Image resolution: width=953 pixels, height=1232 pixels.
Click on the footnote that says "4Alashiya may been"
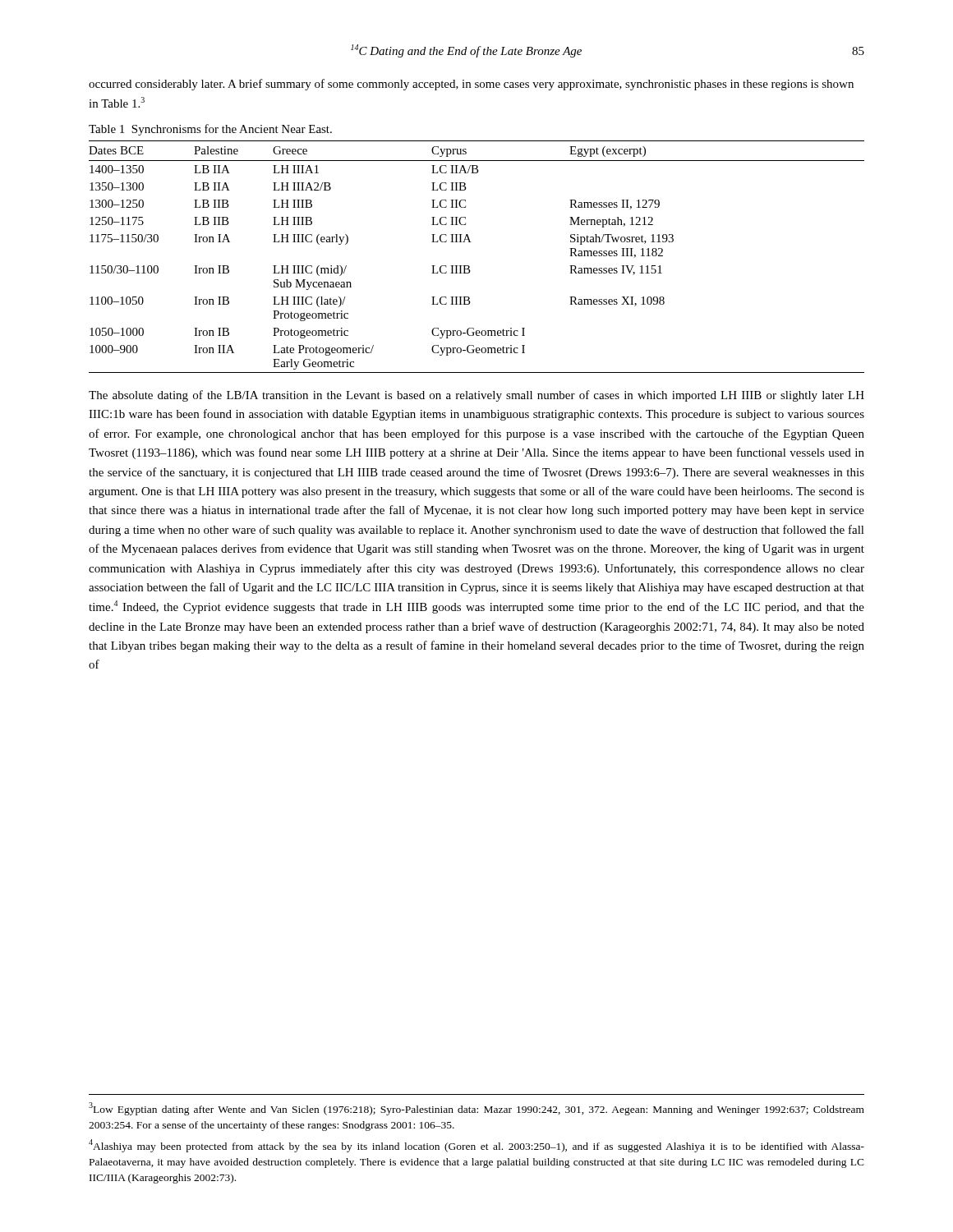(476, 1161)
